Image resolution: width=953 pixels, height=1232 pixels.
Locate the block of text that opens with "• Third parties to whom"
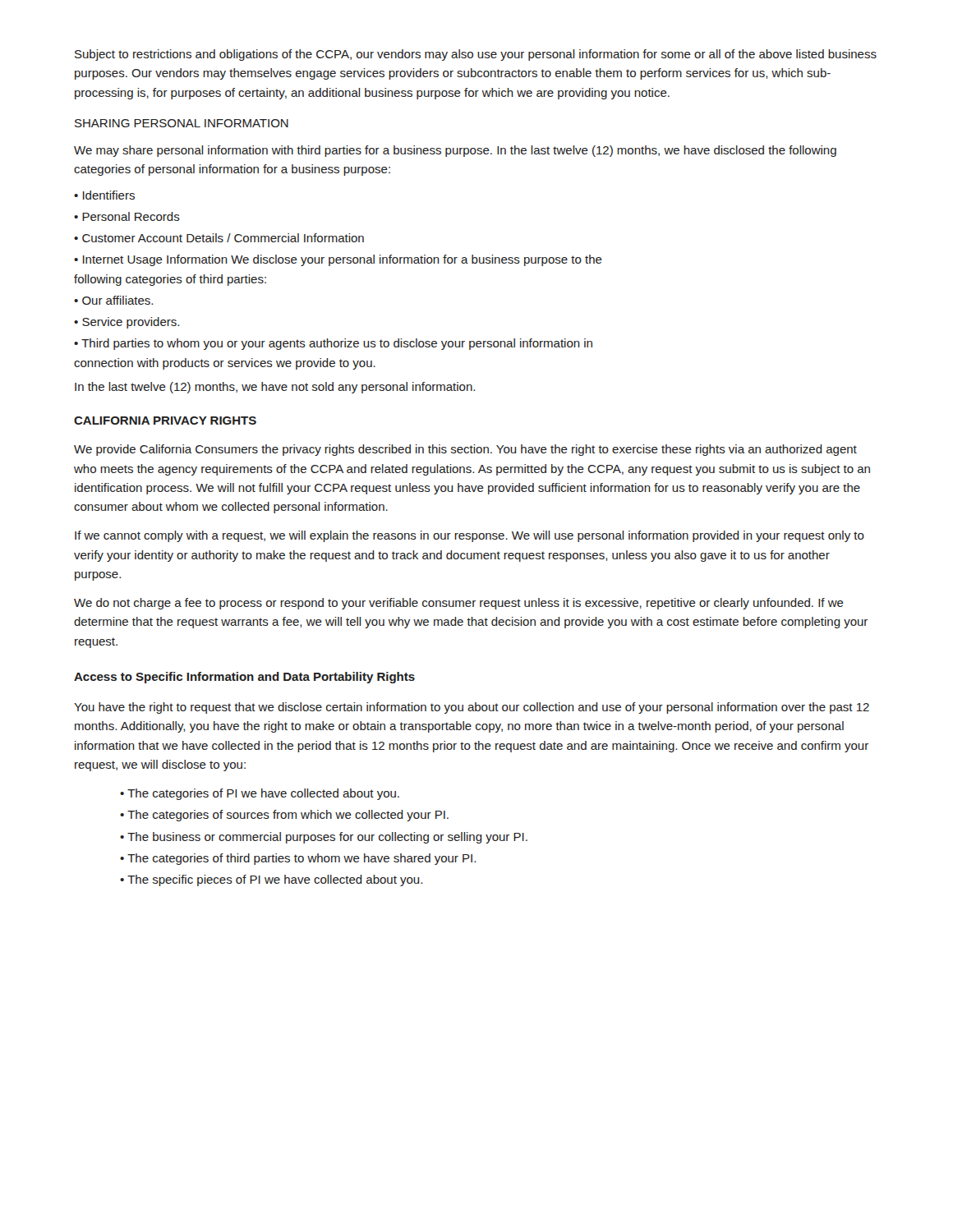pos(334,353)
